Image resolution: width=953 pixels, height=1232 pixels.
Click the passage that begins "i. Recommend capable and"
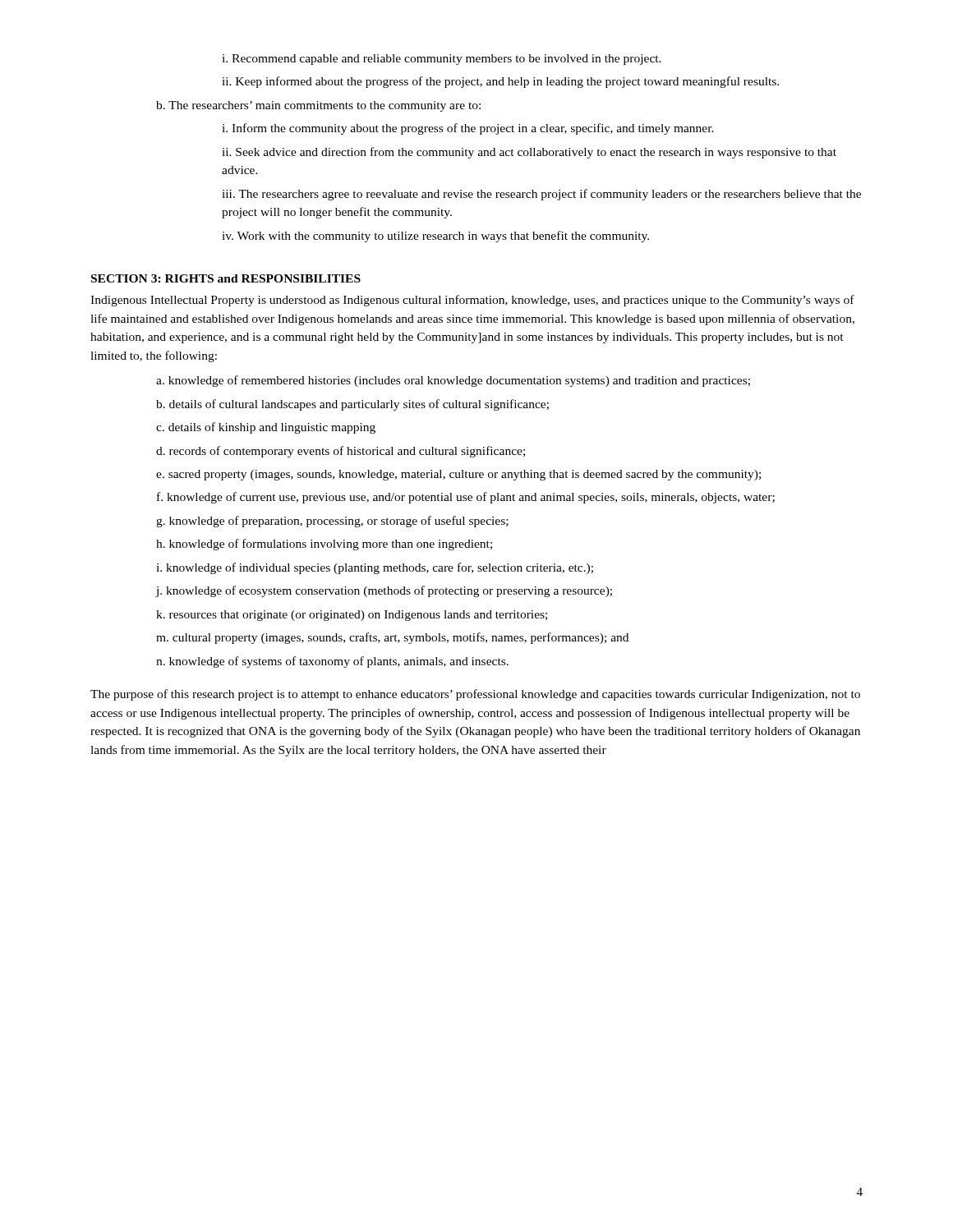442,58
